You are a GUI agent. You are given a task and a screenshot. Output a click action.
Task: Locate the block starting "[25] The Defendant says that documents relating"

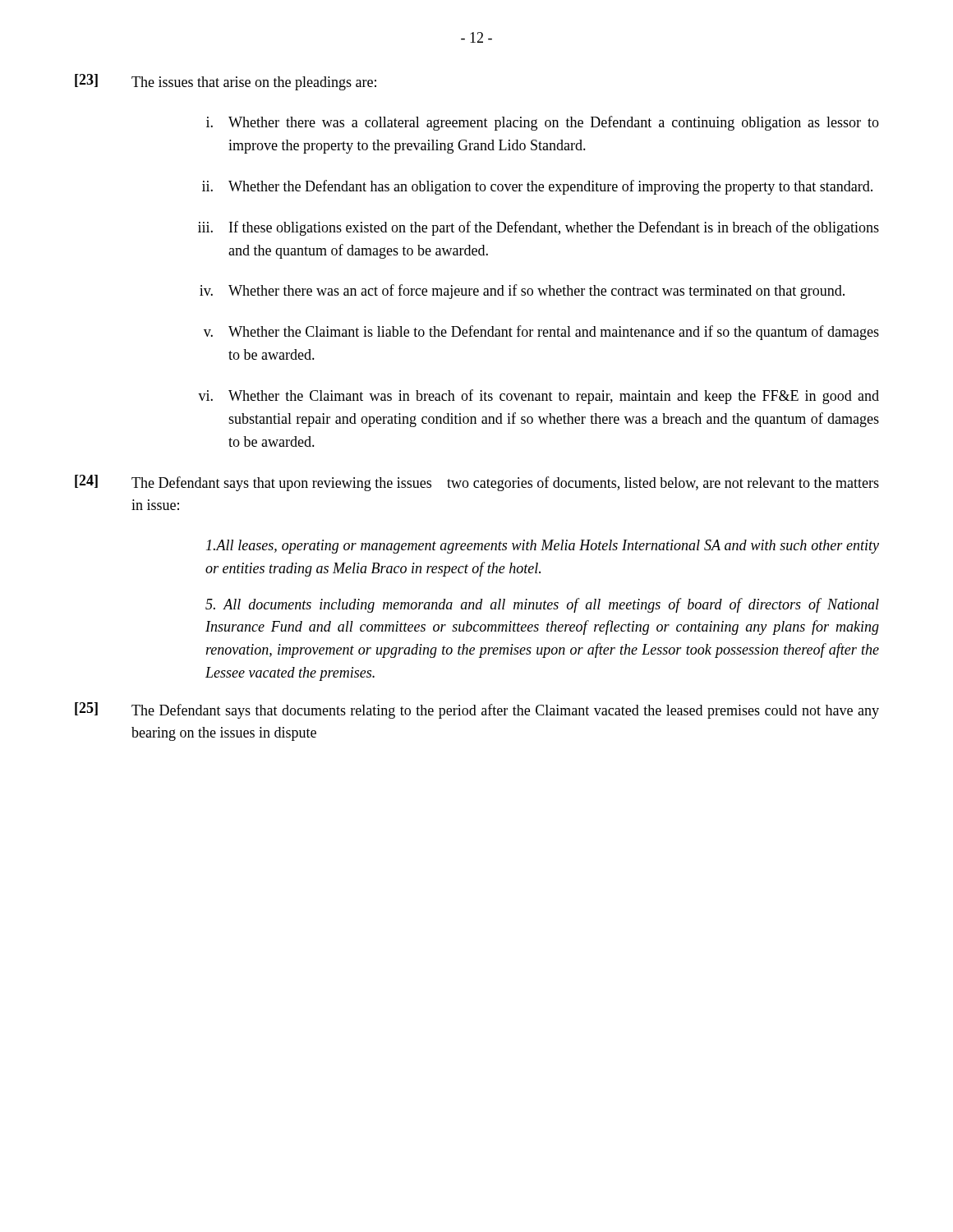[476, 722]
